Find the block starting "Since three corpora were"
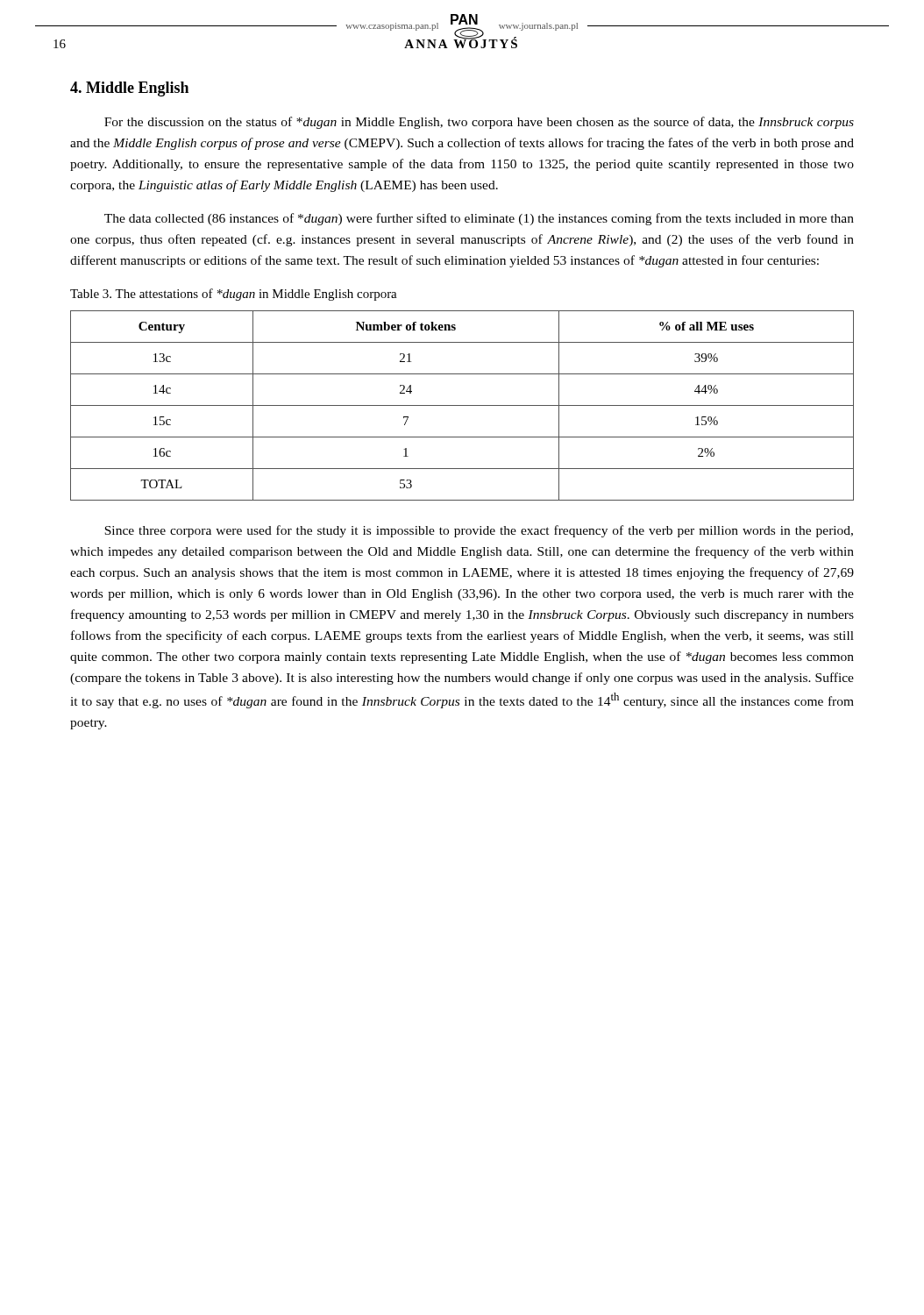924x1315 pixels. 462,626
